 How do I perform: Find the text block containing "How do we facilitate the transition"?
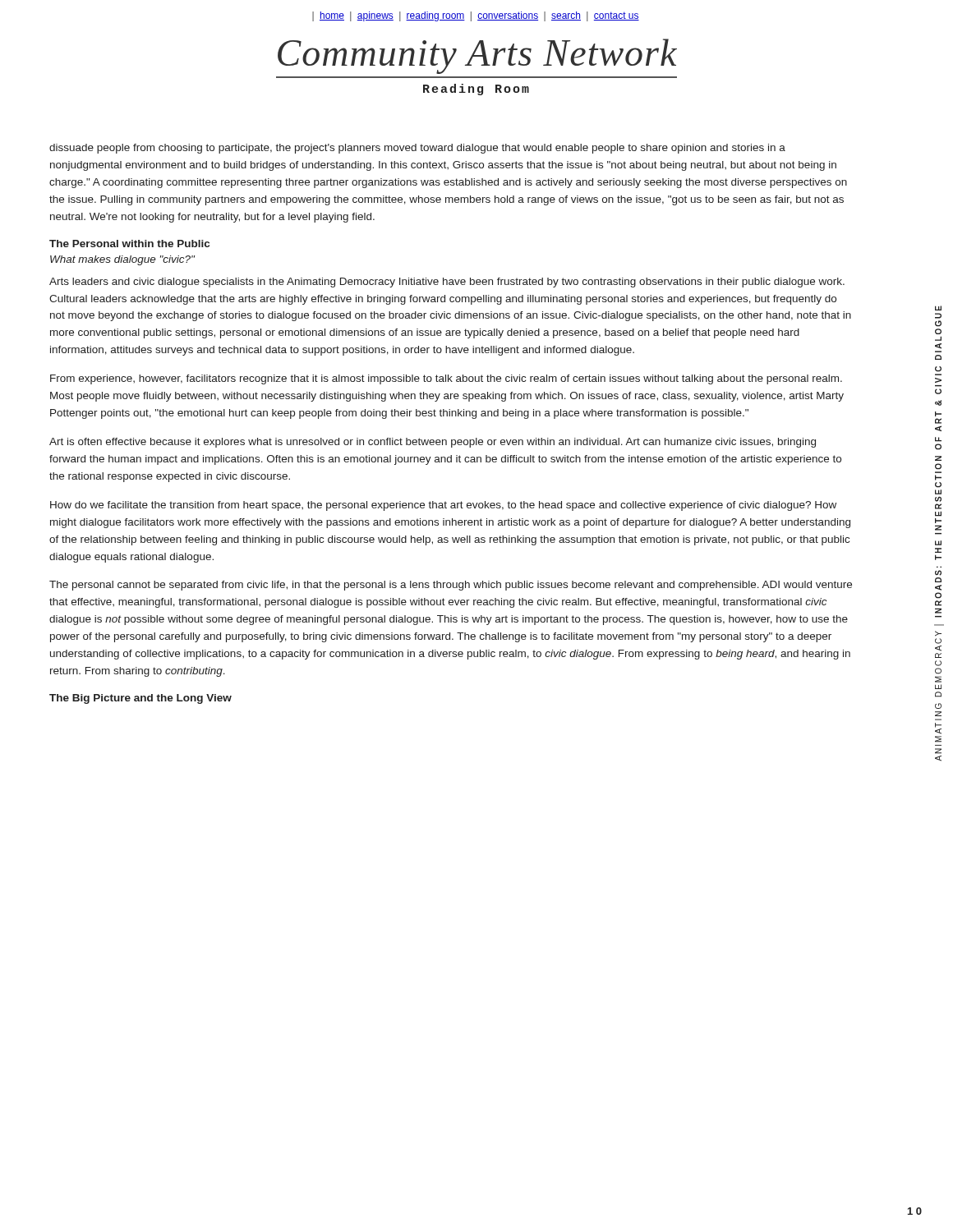[450, 530]
